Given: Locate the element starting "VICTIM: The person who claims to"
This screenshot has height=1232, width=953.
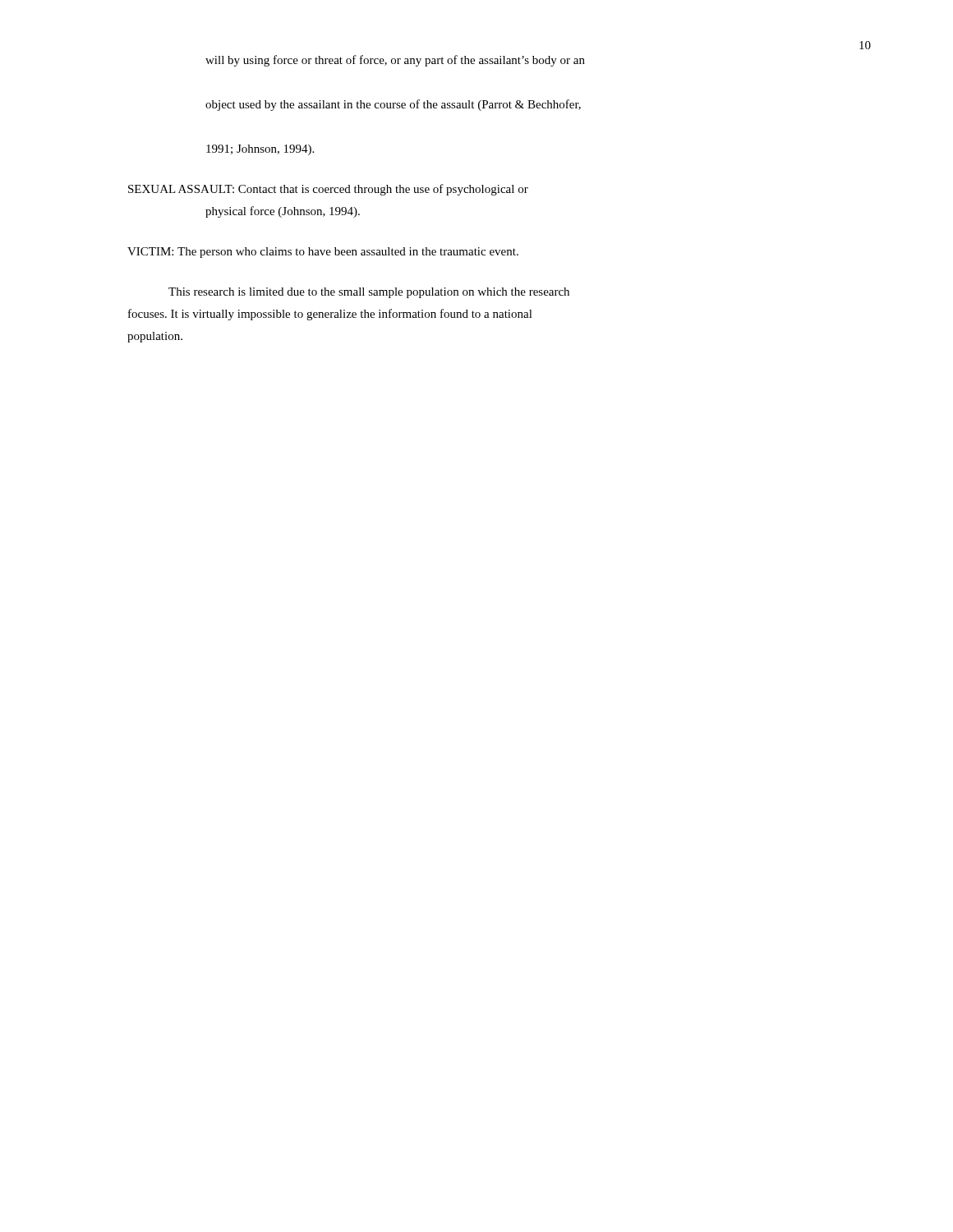Looking at the screenshot, I should (x=323, y=251).
